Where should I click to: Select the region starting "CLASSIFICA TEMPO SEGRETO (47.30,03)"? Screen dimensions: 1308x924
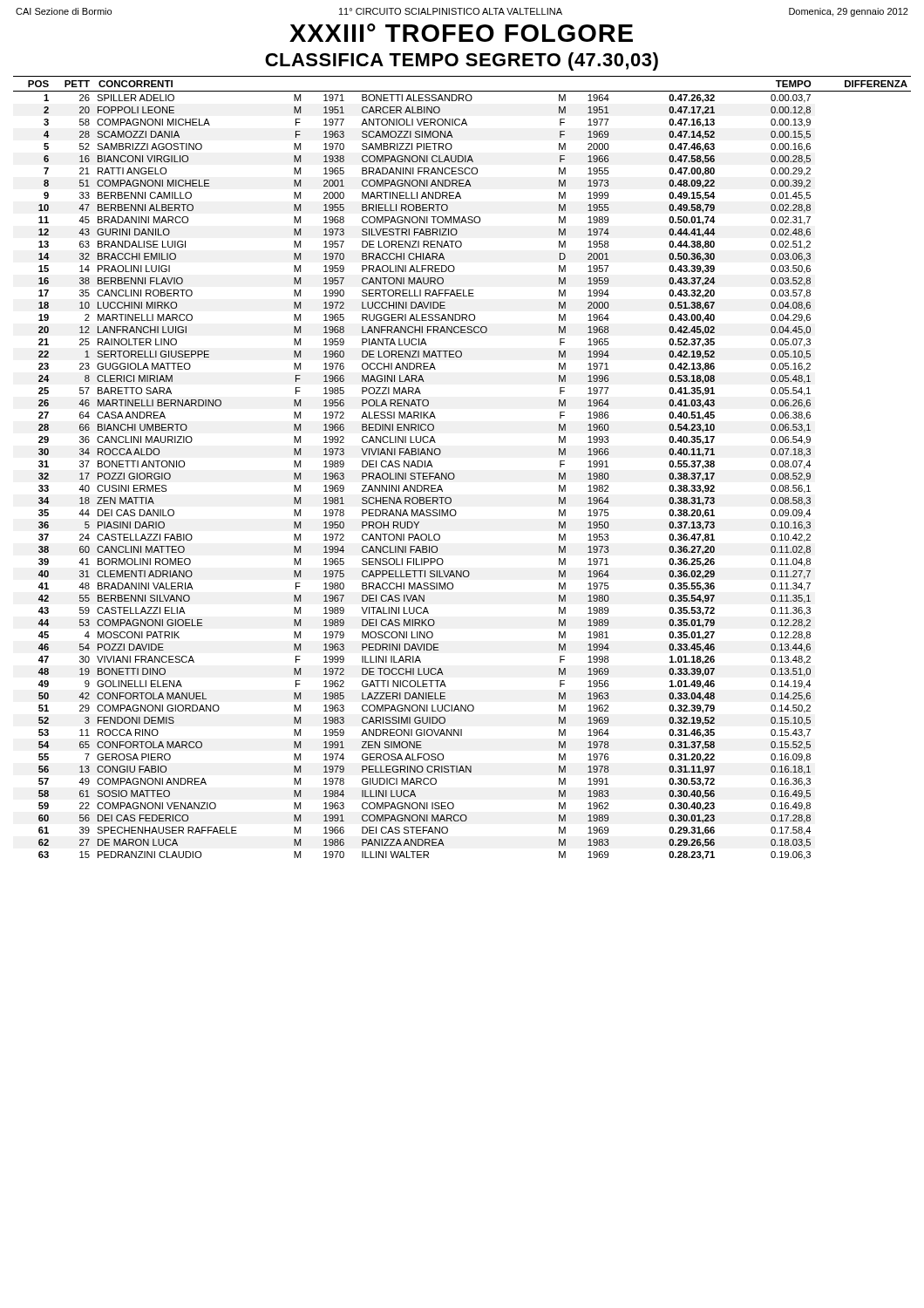462,60
